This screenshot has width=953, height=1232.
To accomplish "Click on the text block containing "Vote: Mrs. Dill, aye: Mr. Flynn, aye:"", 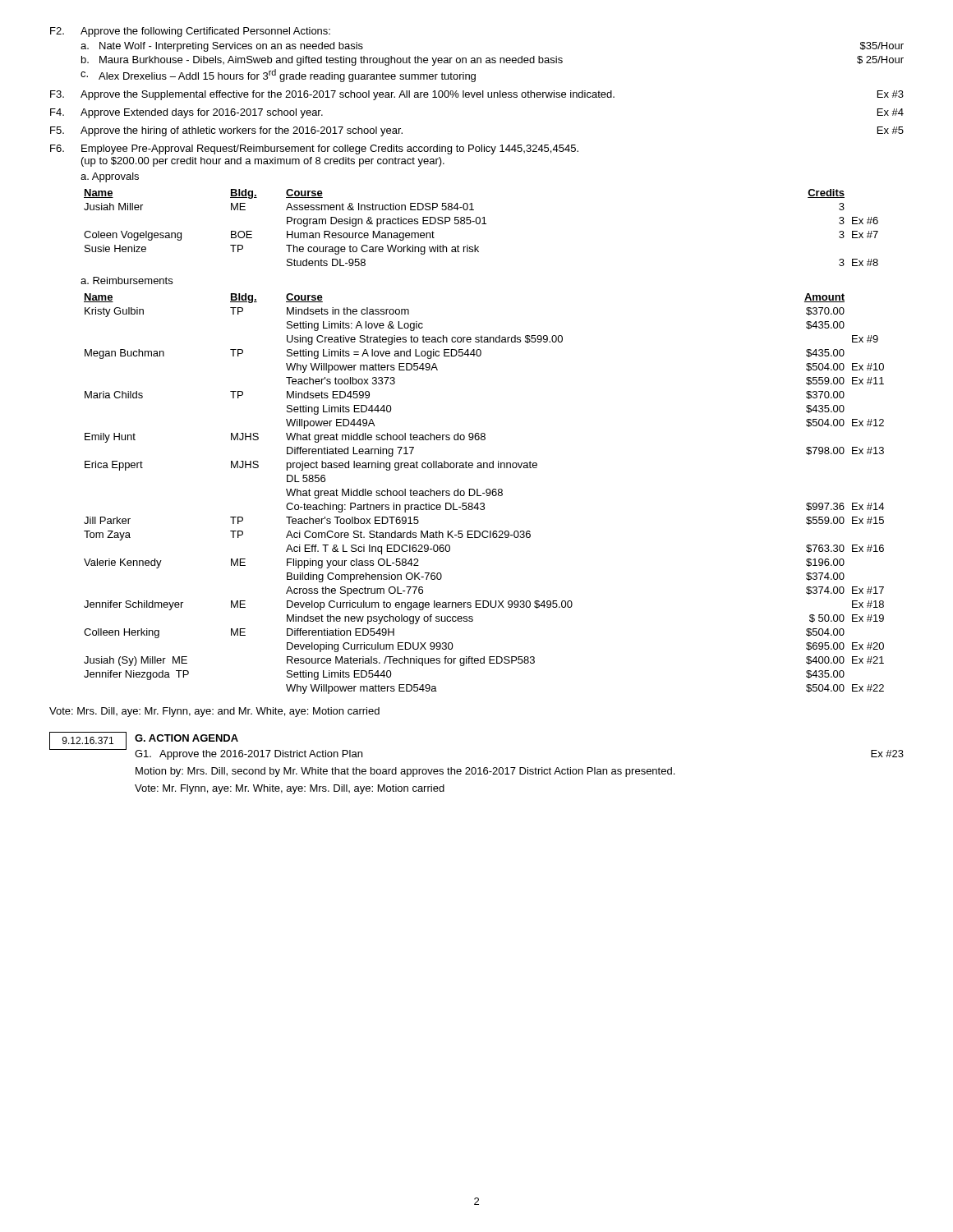I will pyautogui.click(x=215, y=711).
